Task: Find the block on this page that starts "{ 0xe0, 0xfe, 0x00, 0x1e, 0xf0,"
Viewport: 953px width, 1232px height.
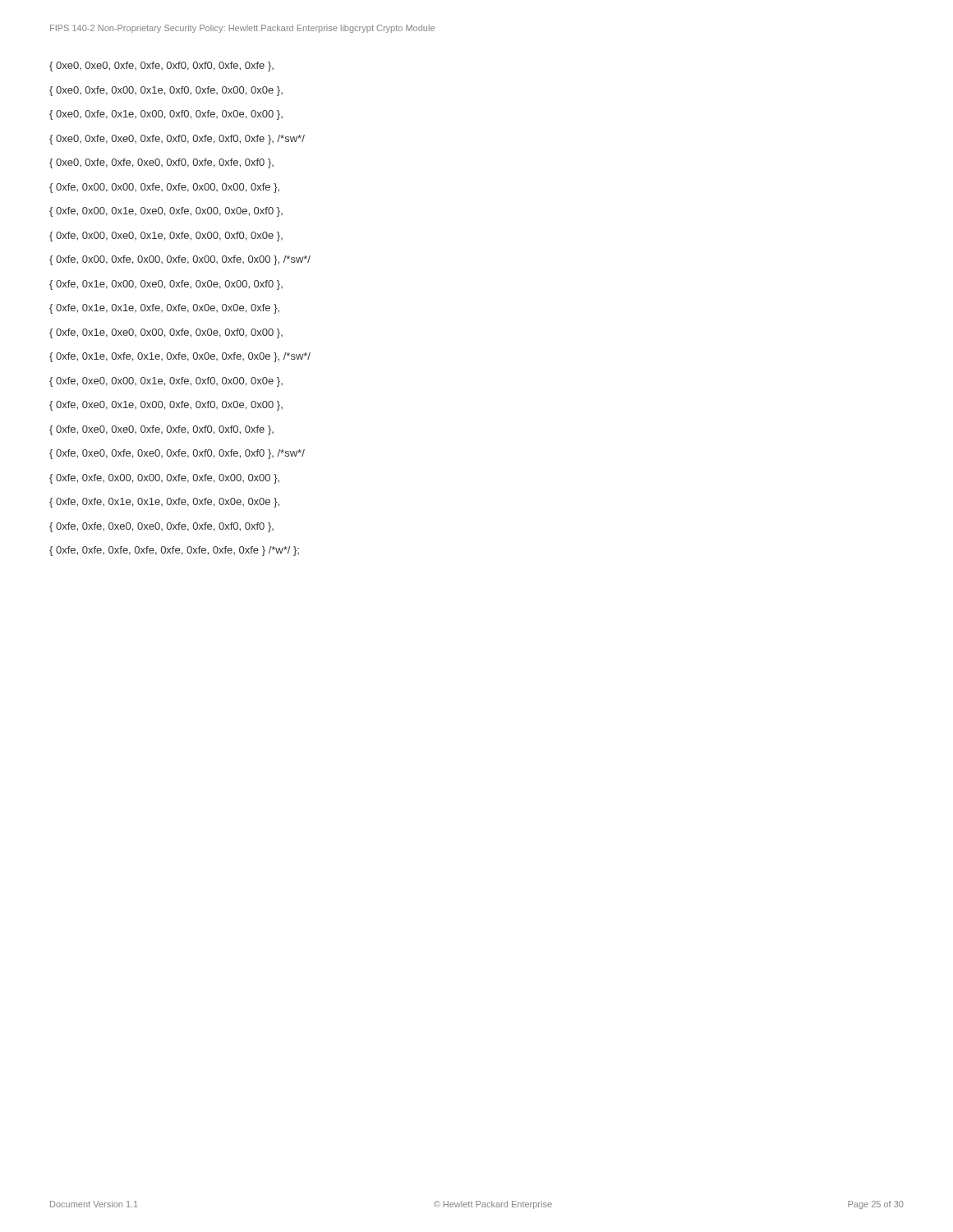Action: pos(166,90)
